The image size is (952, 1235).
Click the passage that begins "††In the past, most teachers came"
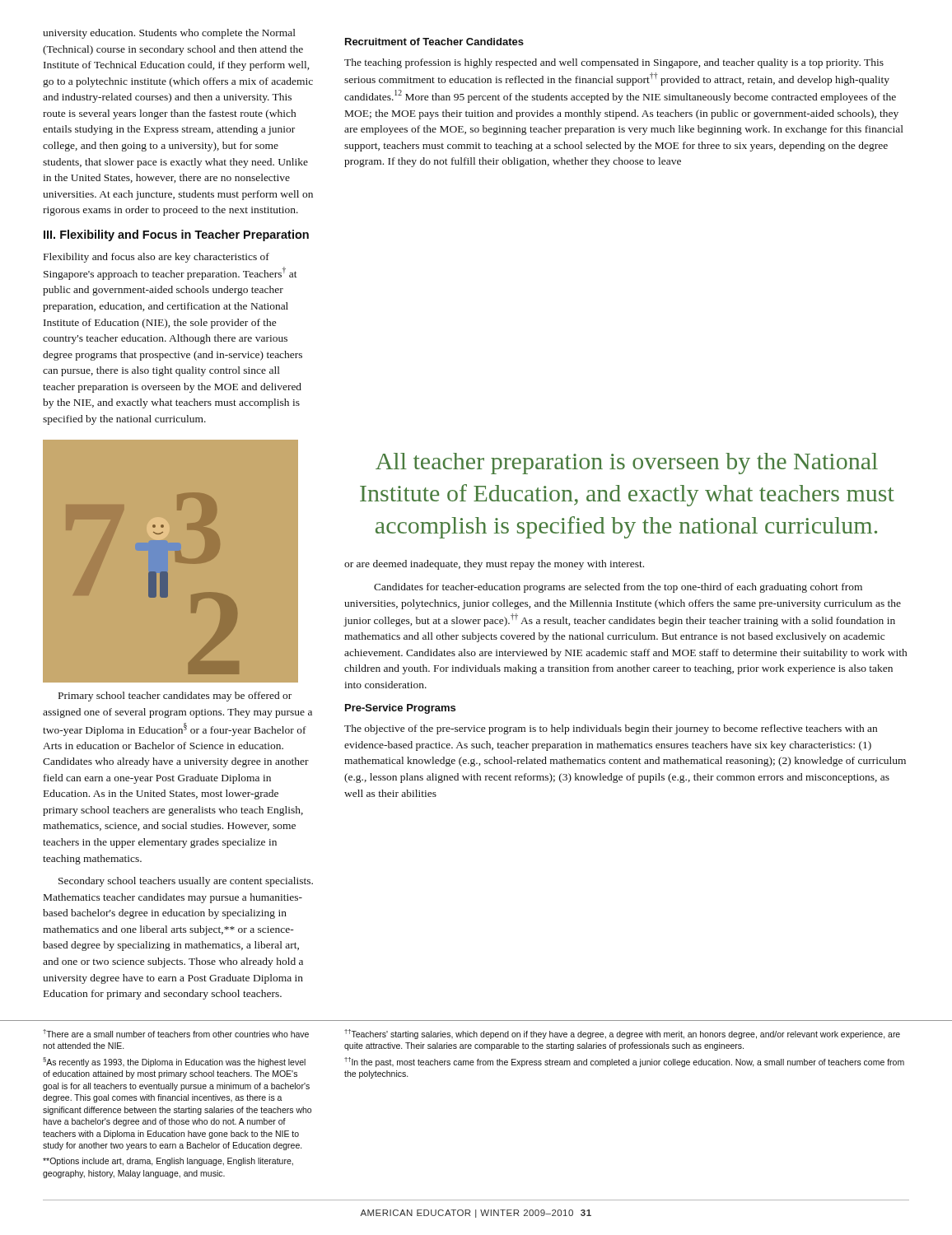(624, 1067)
